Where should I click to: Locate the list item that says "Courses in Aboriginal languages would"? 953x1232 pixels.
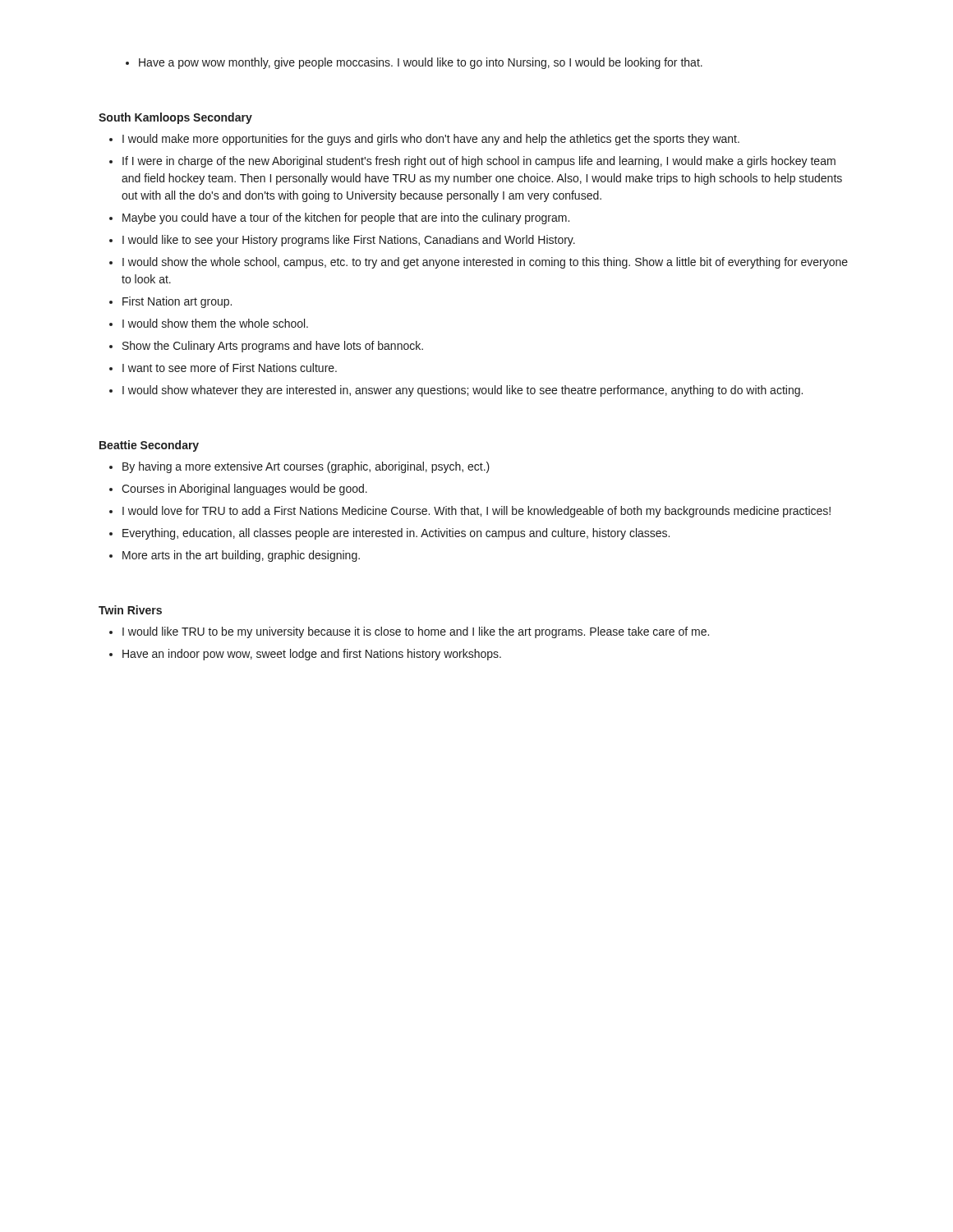(x=238, y=490)
